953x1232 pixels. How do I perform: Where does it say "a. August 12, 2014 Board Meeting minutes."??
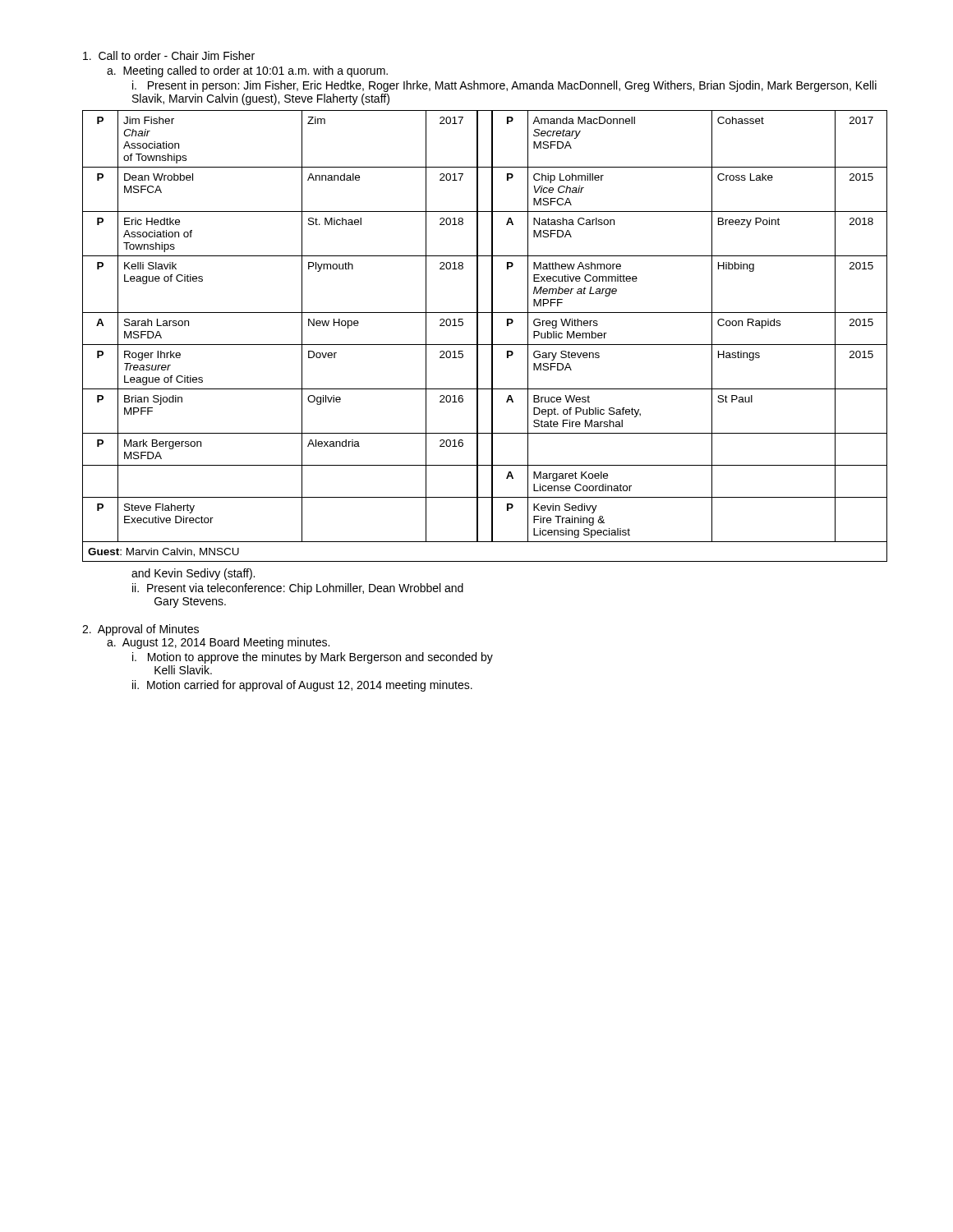[x=219, y=642]
